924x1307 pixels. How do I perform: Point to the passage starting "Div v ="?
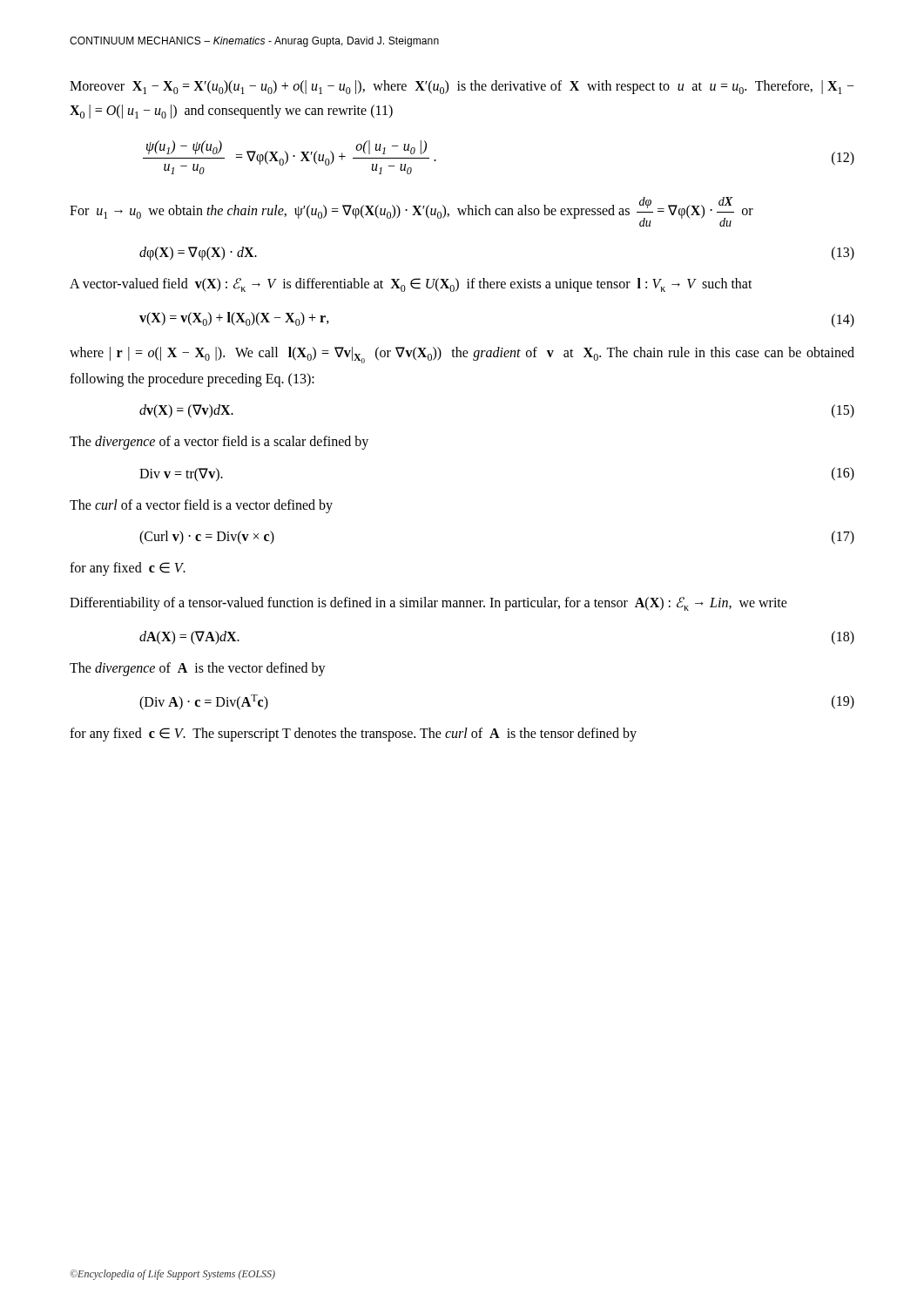point(167,474)
